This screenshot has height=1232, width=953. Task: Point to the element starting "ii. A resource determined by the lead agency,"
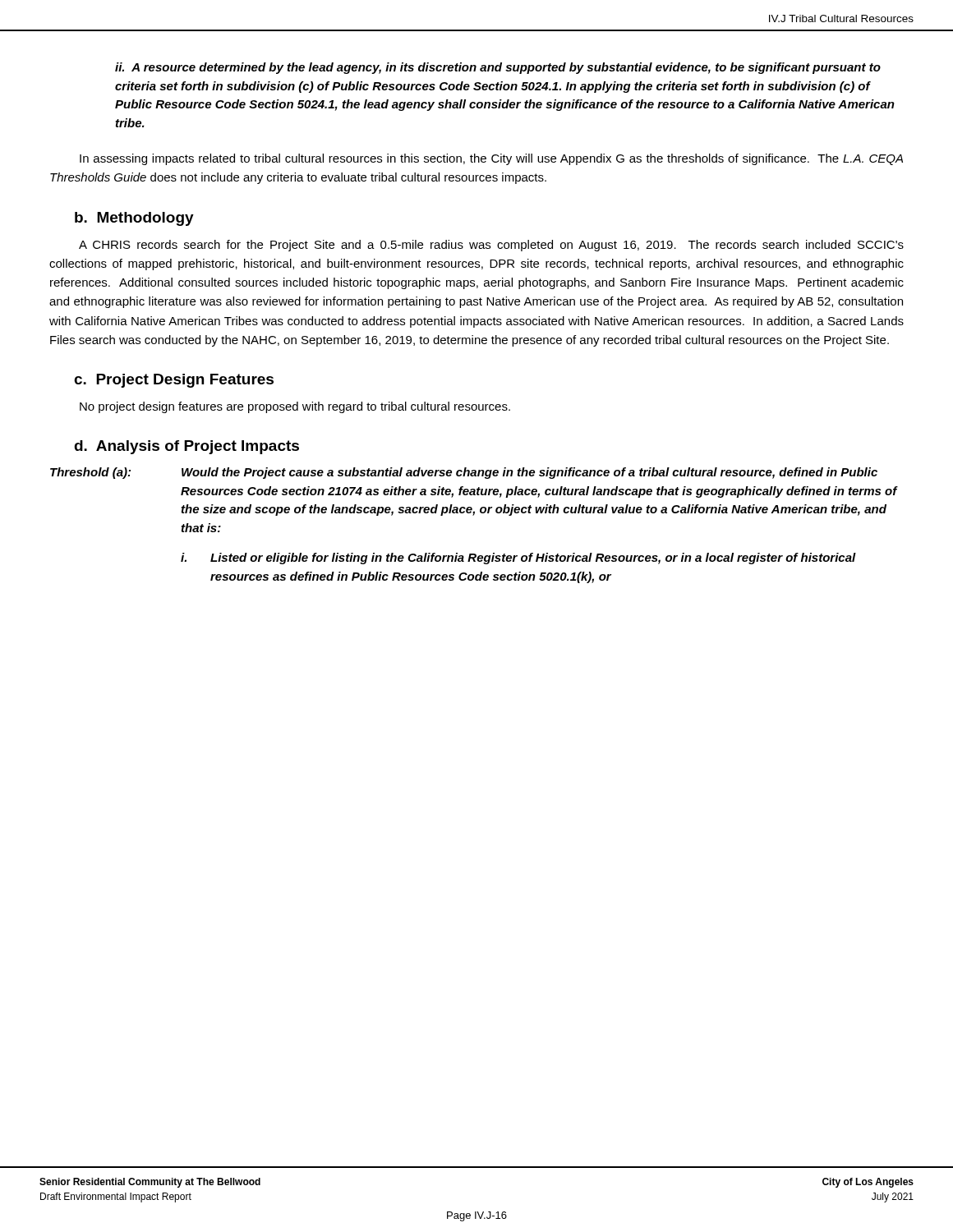(509, 95)
